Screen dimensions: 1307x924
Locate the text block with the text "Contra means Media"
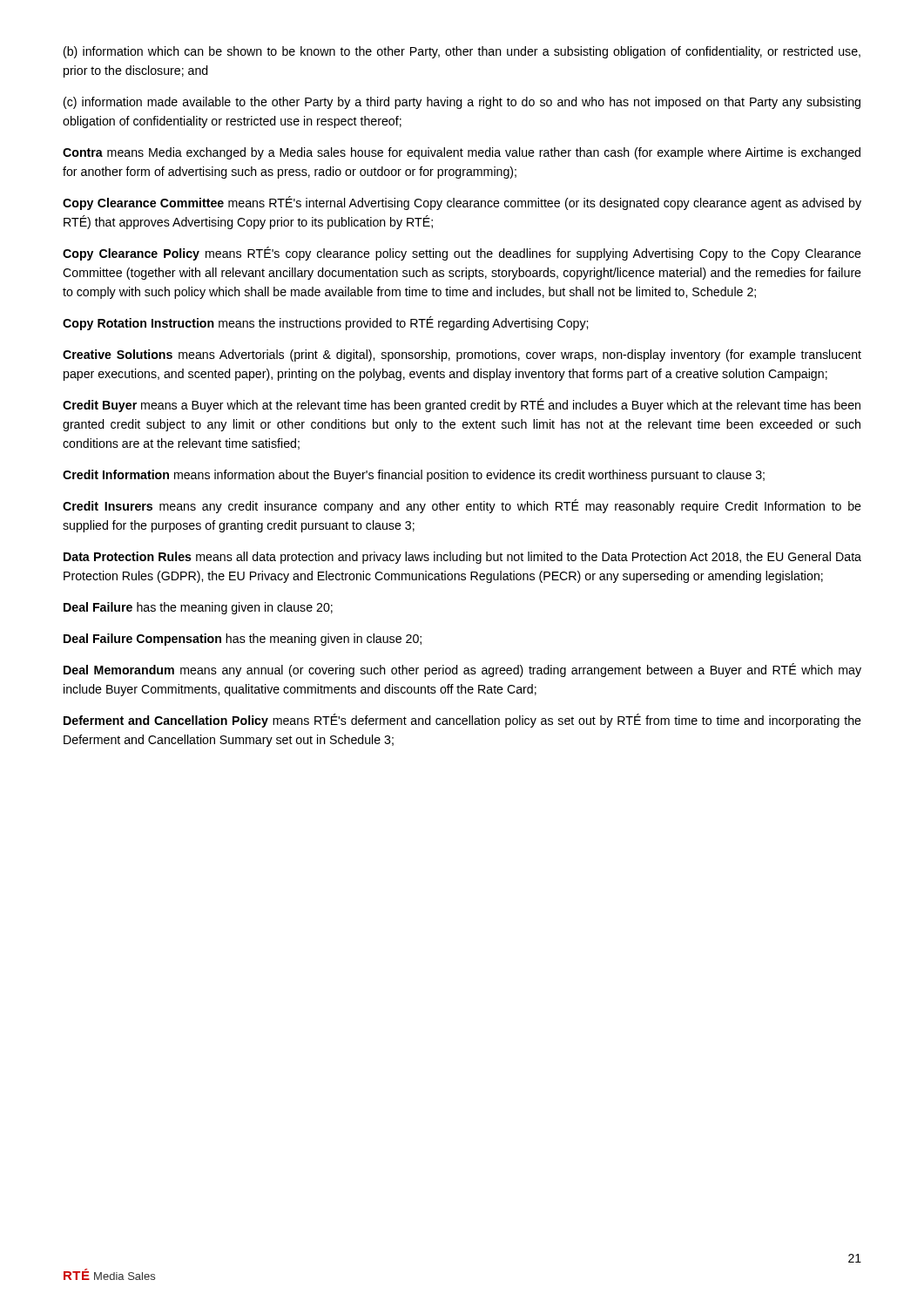point(462,162)
